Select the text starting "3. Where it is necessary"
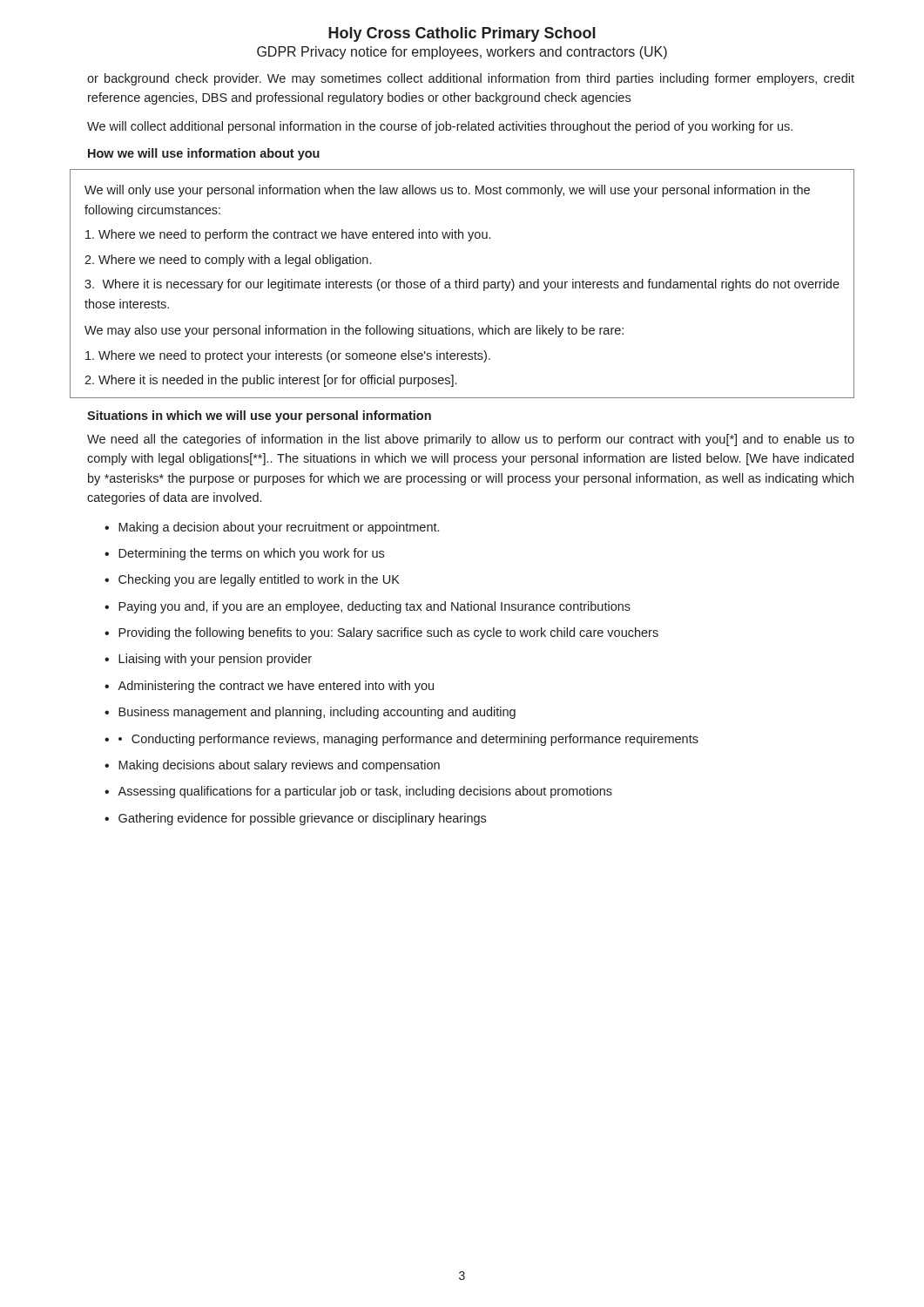This screenshot has width=924, height=1307. pos(462,294)
